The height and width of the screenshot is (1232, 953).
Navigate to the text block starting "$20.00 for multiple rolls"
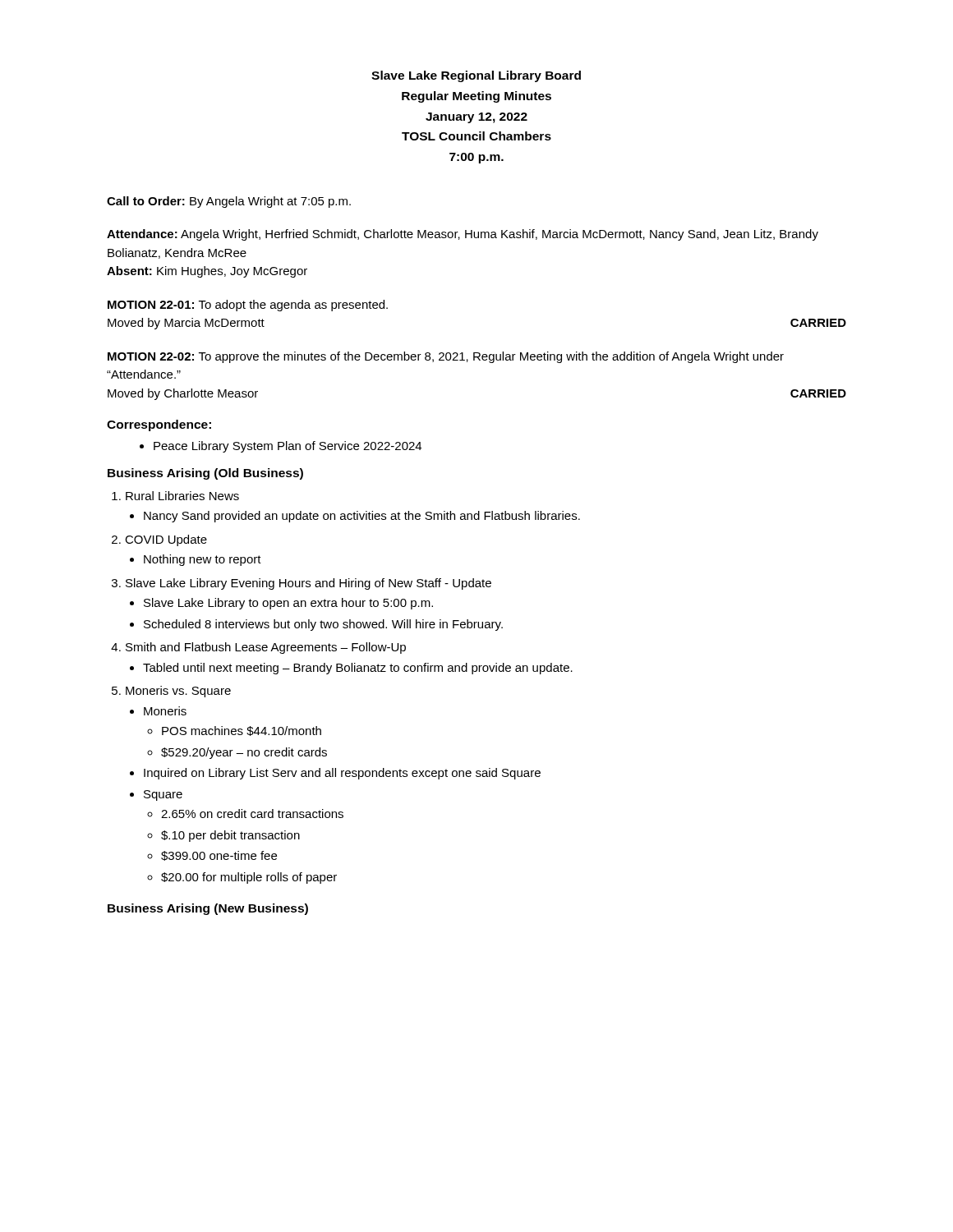249,877
